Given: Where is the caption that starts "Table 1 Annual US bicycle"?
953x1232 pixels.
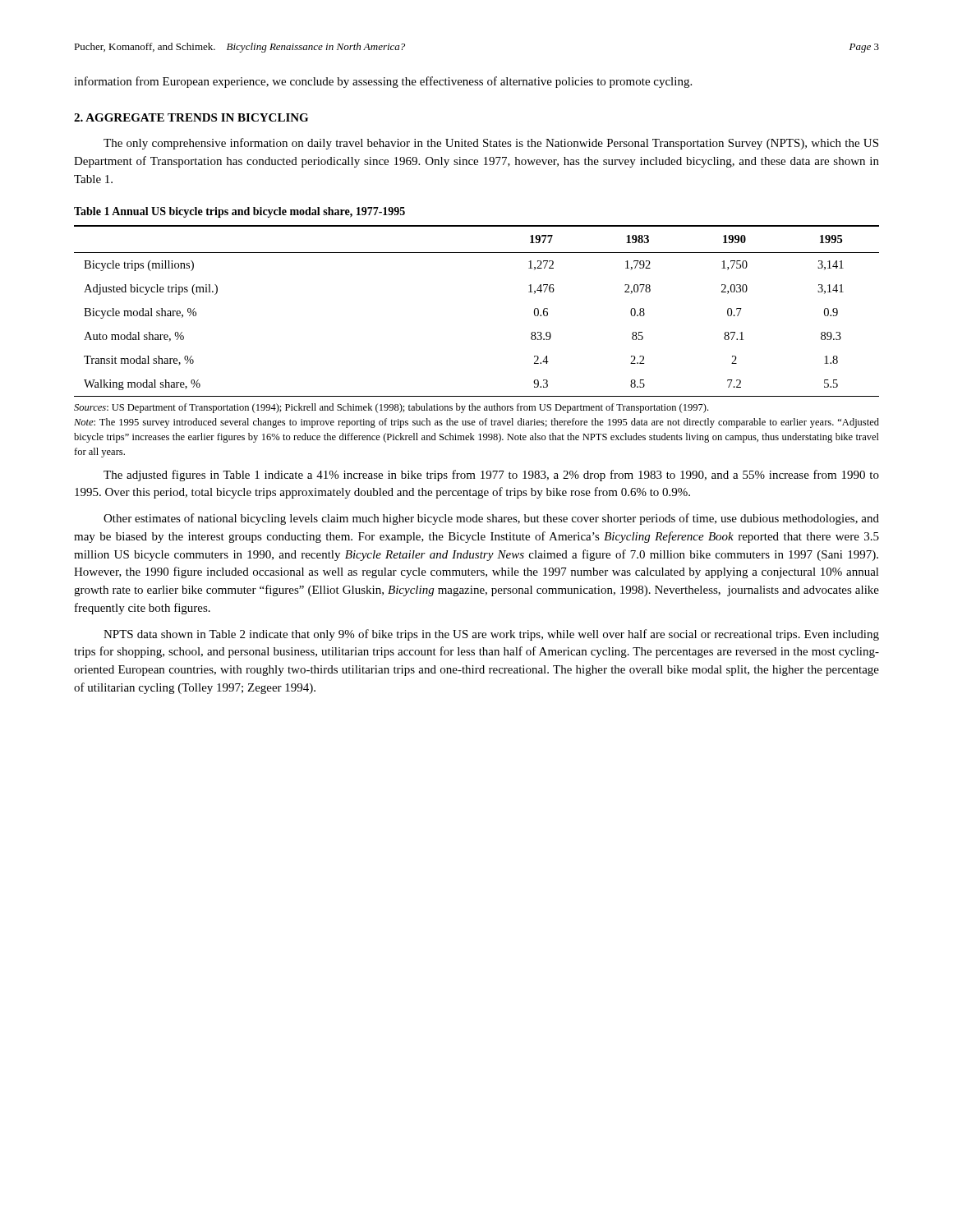Looking at the screenshot, I should click(x=240, y=211).
